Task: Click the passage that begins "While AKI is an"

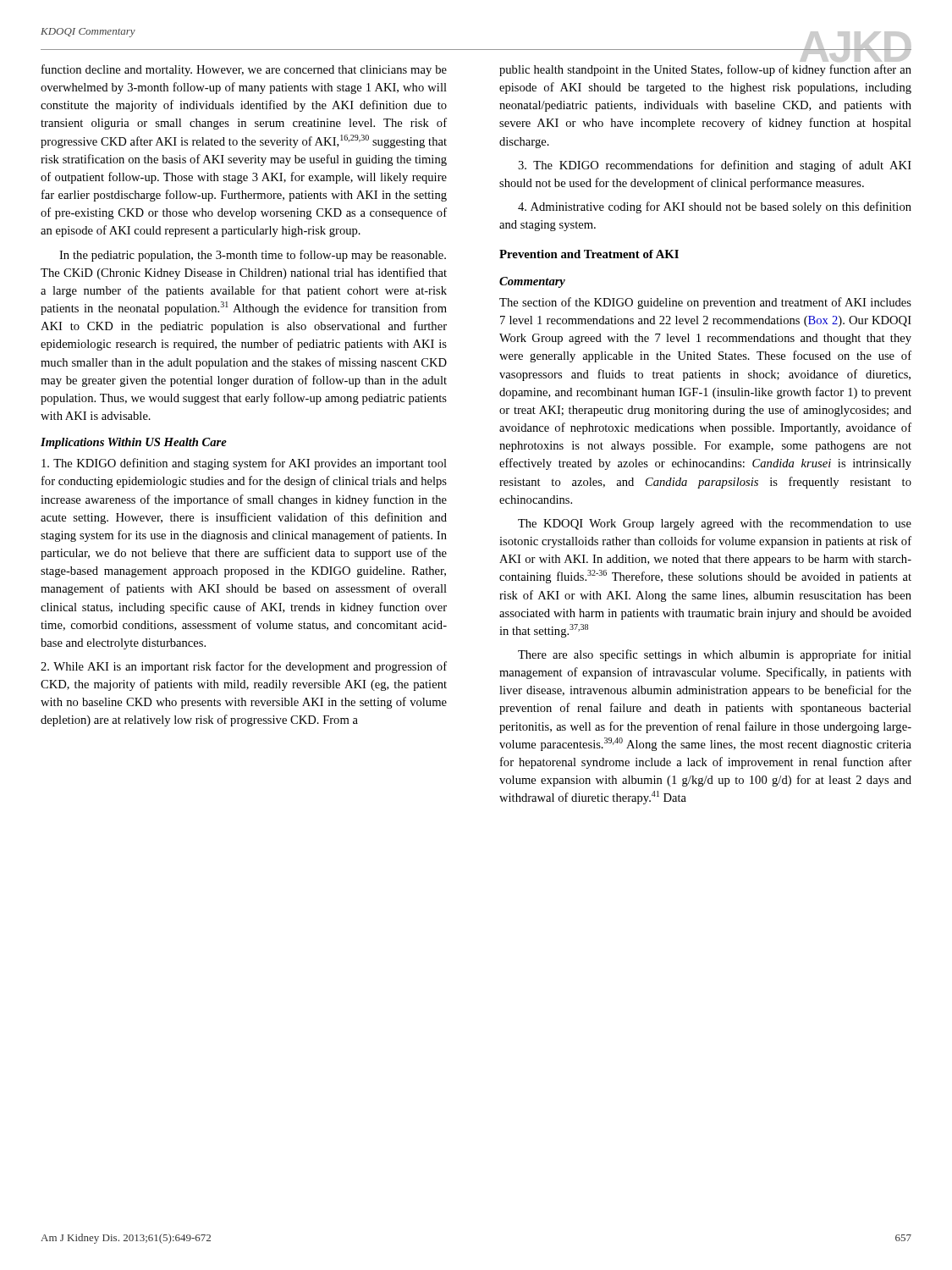Action: [244, 694]
